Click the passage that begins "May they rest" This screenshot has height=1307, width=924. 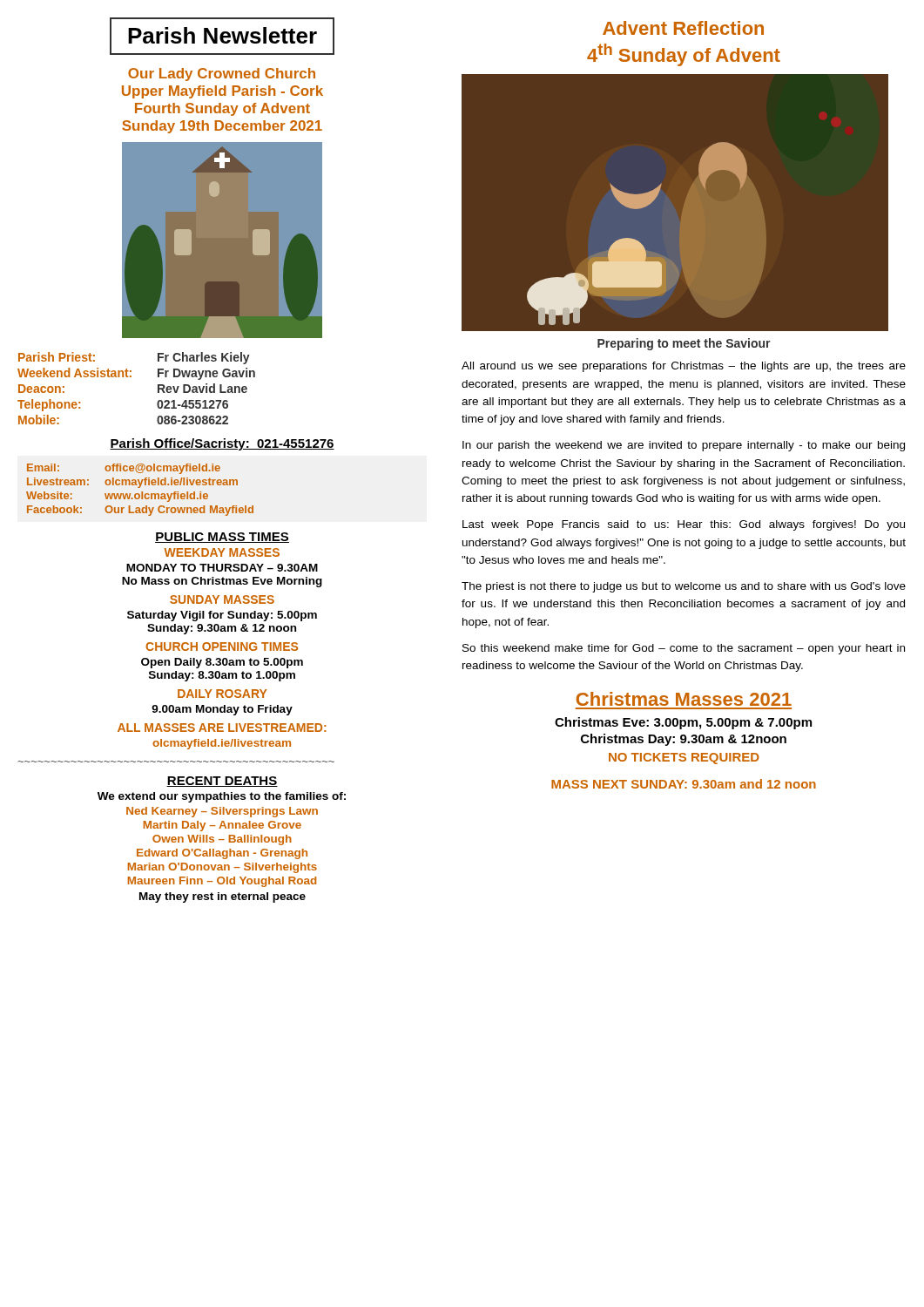(222, 896)
